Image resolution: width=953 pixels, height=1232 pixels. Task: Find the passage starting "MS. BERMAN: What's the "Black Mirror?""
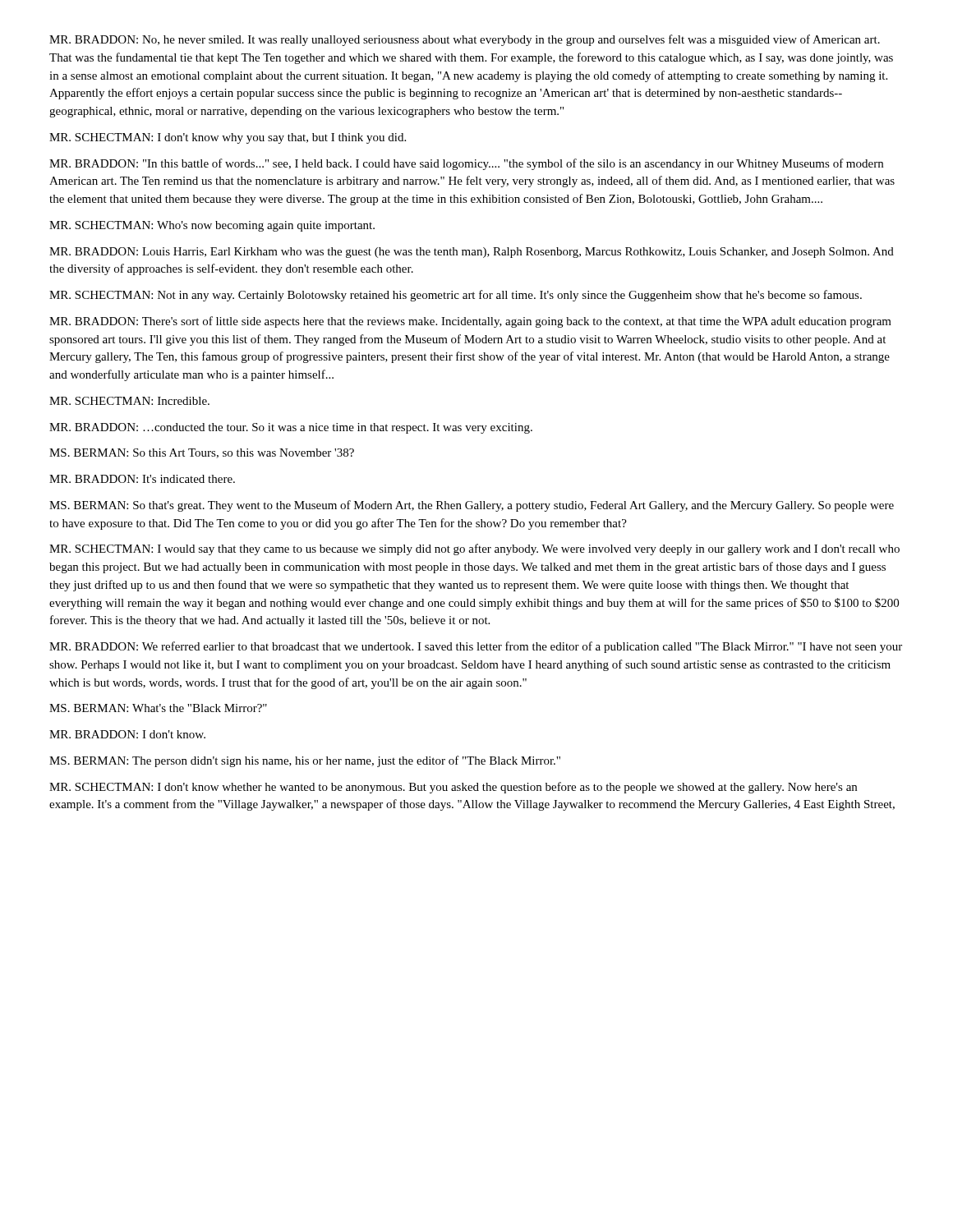158,708
